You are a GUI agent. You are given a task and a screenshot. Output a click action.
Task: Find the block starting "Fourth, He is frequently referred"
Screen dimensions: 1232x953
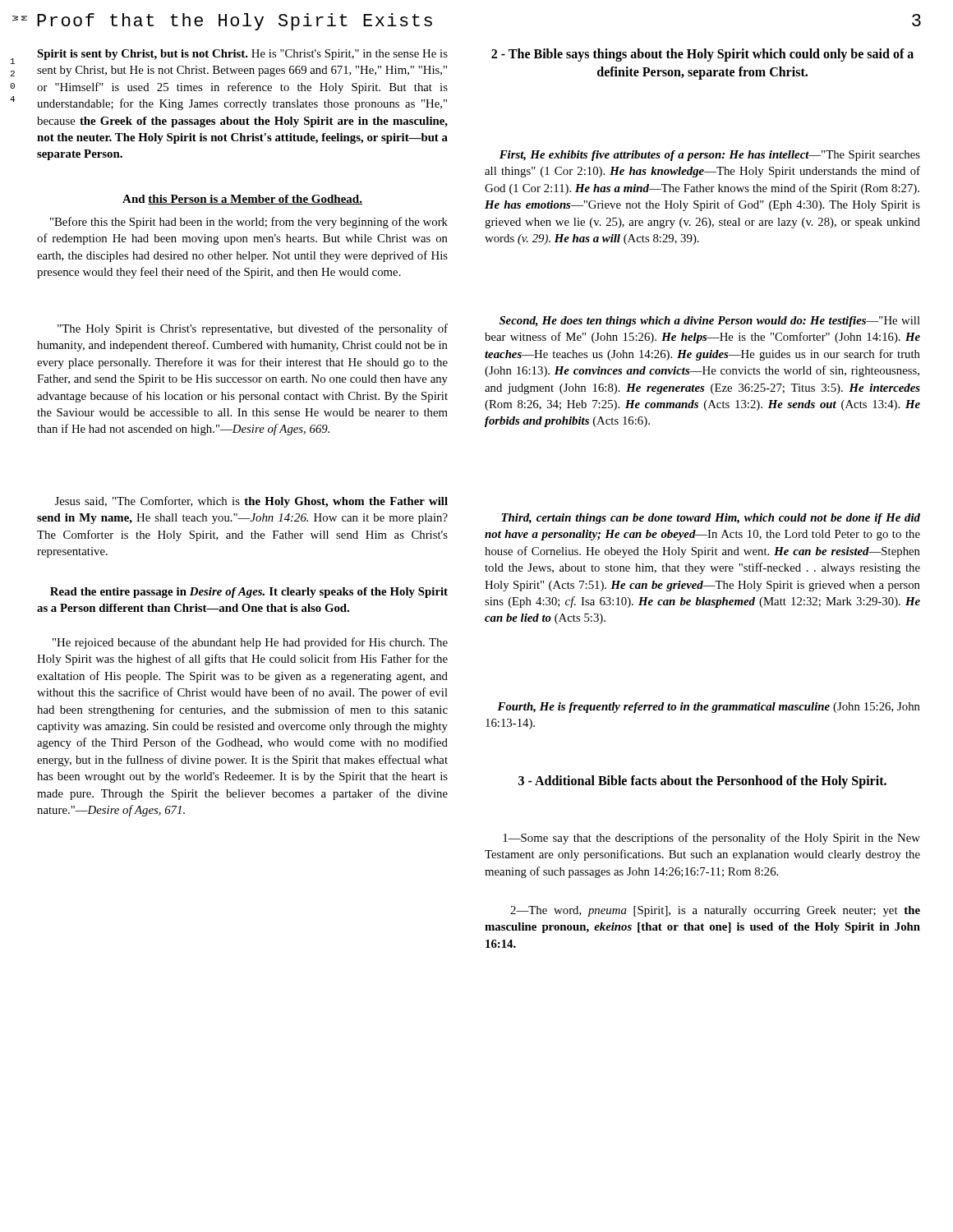[702, 715]
